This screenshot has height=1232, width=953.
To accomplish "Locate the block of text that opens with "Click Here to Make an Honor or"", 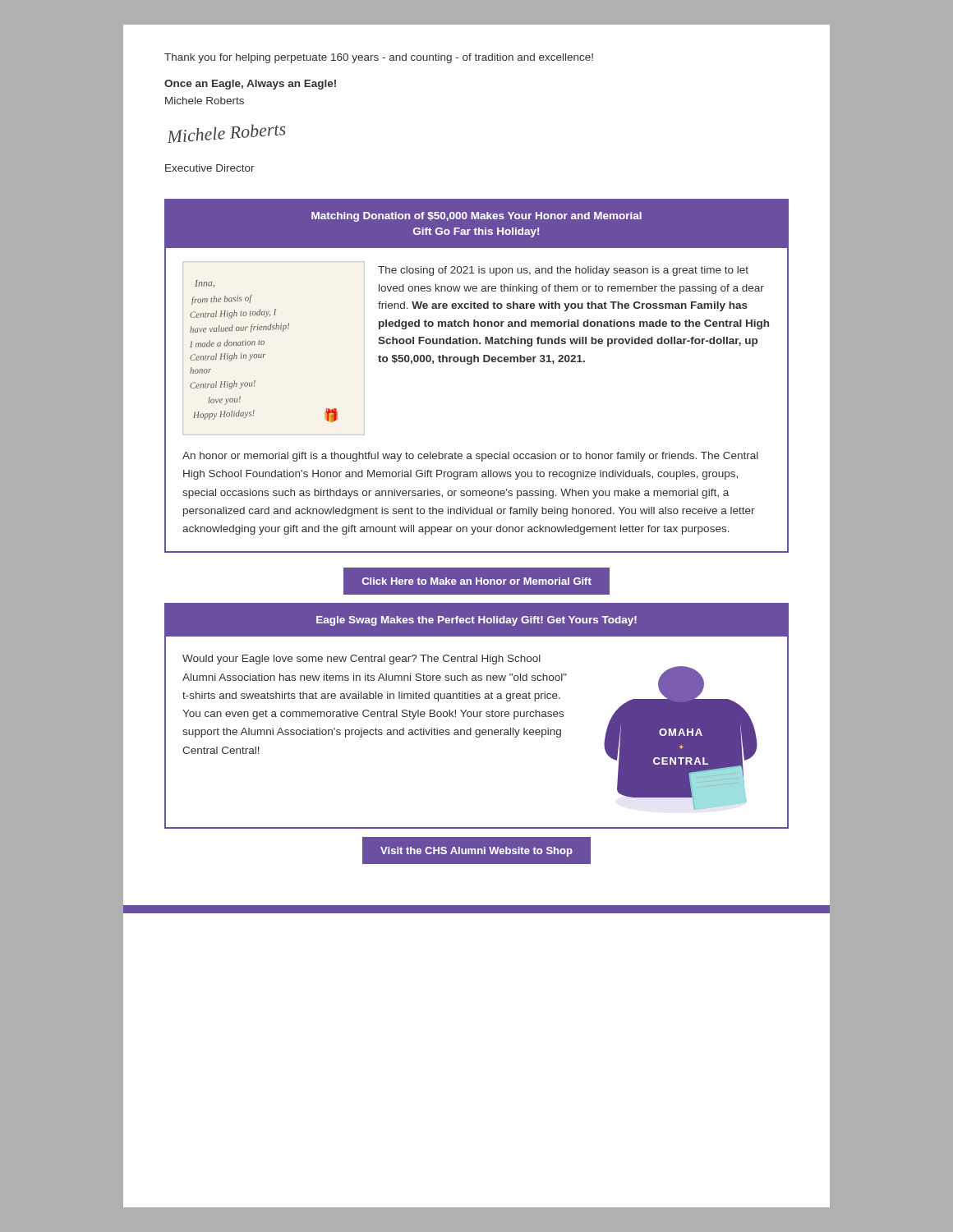I will (476, 581).
